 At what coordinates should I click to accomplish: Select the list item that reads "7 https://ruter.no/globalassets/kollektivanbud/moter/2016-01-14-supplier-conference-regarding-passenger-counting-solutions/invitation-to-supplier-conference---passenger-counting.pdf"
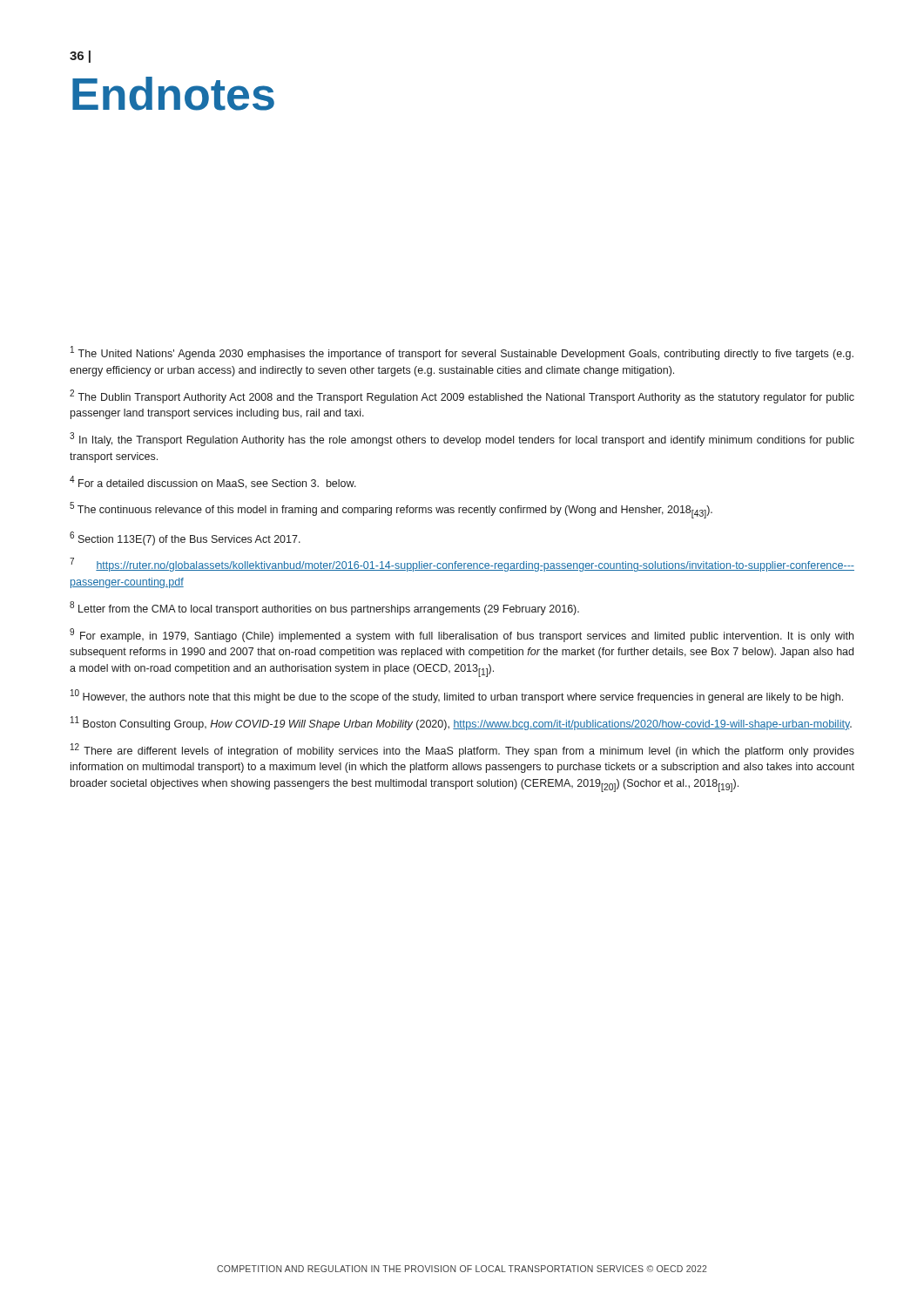pos(462,573)
